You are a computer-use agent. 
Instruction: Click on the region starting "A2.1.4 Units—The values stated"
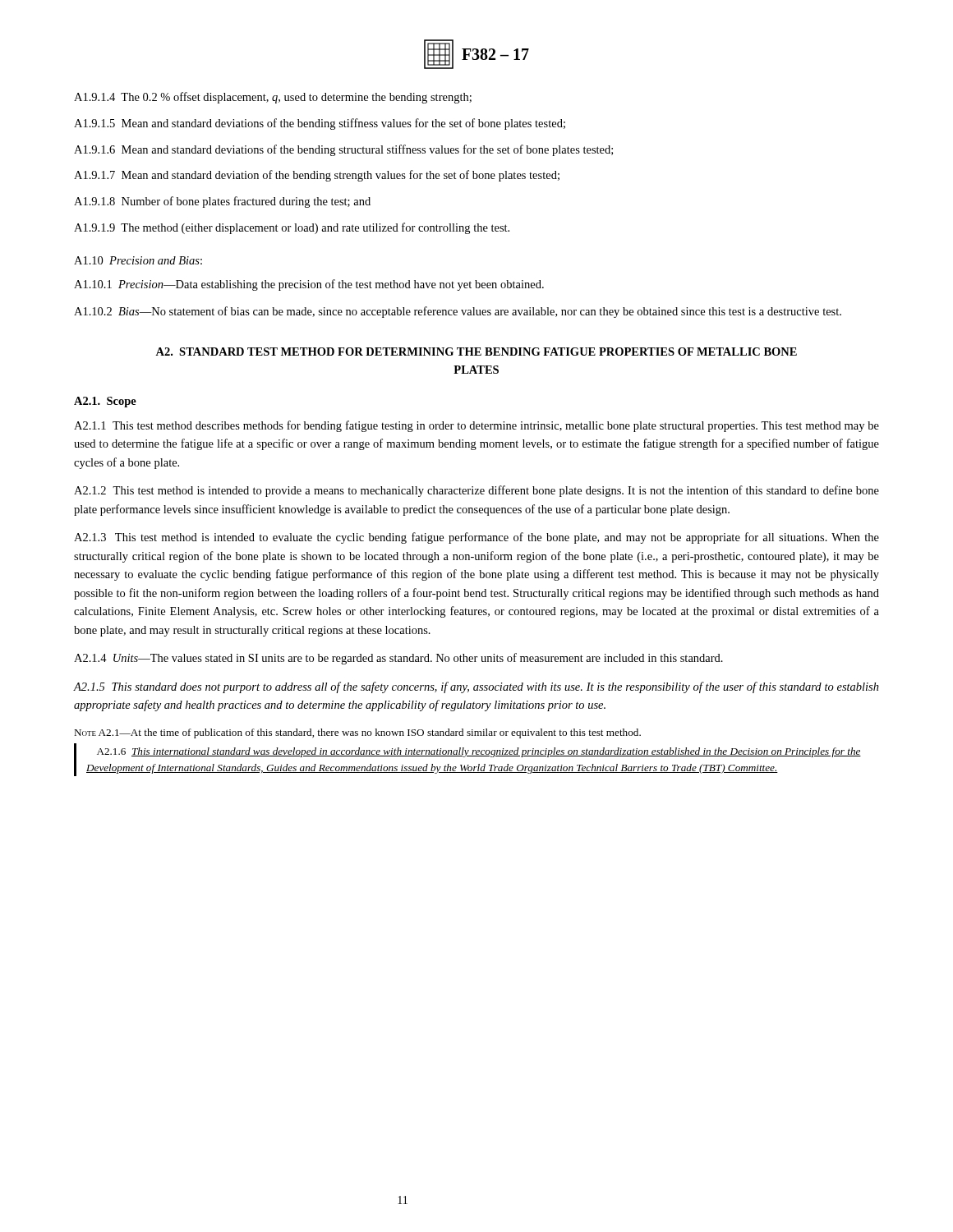(399, 658)
